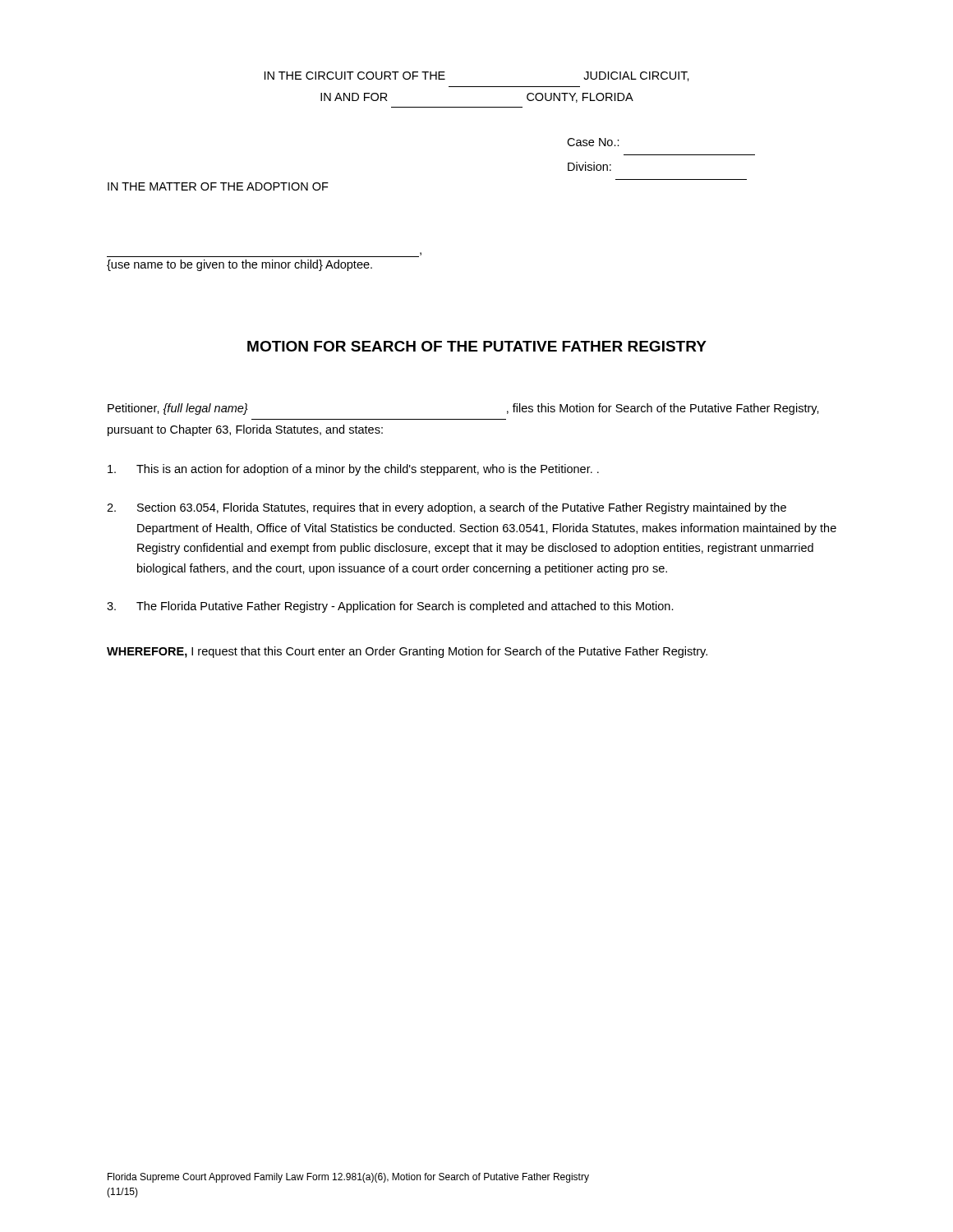The width and height of the screenshot is (953, 1232).
Task: Find the text block starting ", {use name to be given"
Action: (265, 257)
